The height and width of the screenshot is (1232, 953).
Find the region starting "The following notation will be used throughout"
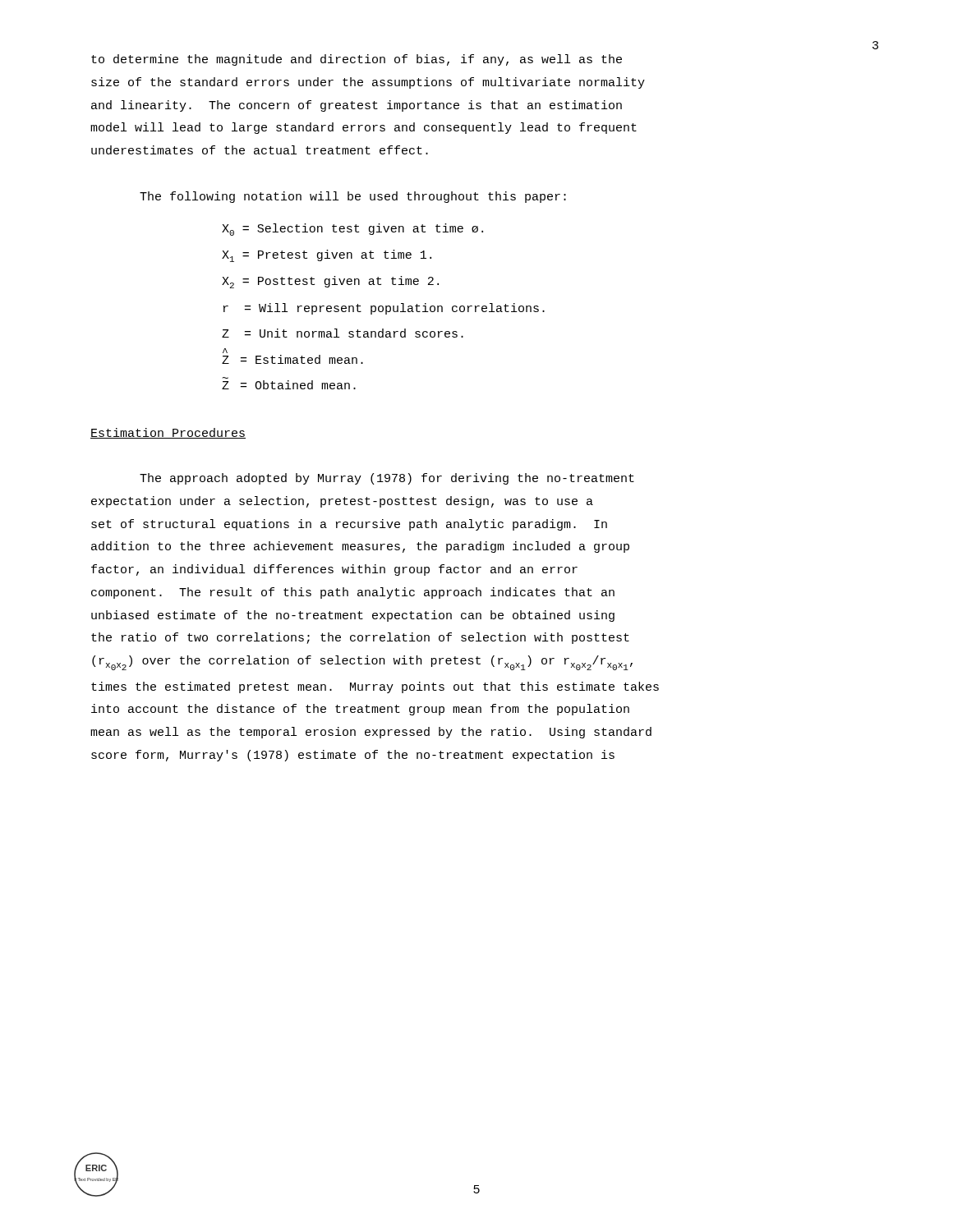[354, 197]
